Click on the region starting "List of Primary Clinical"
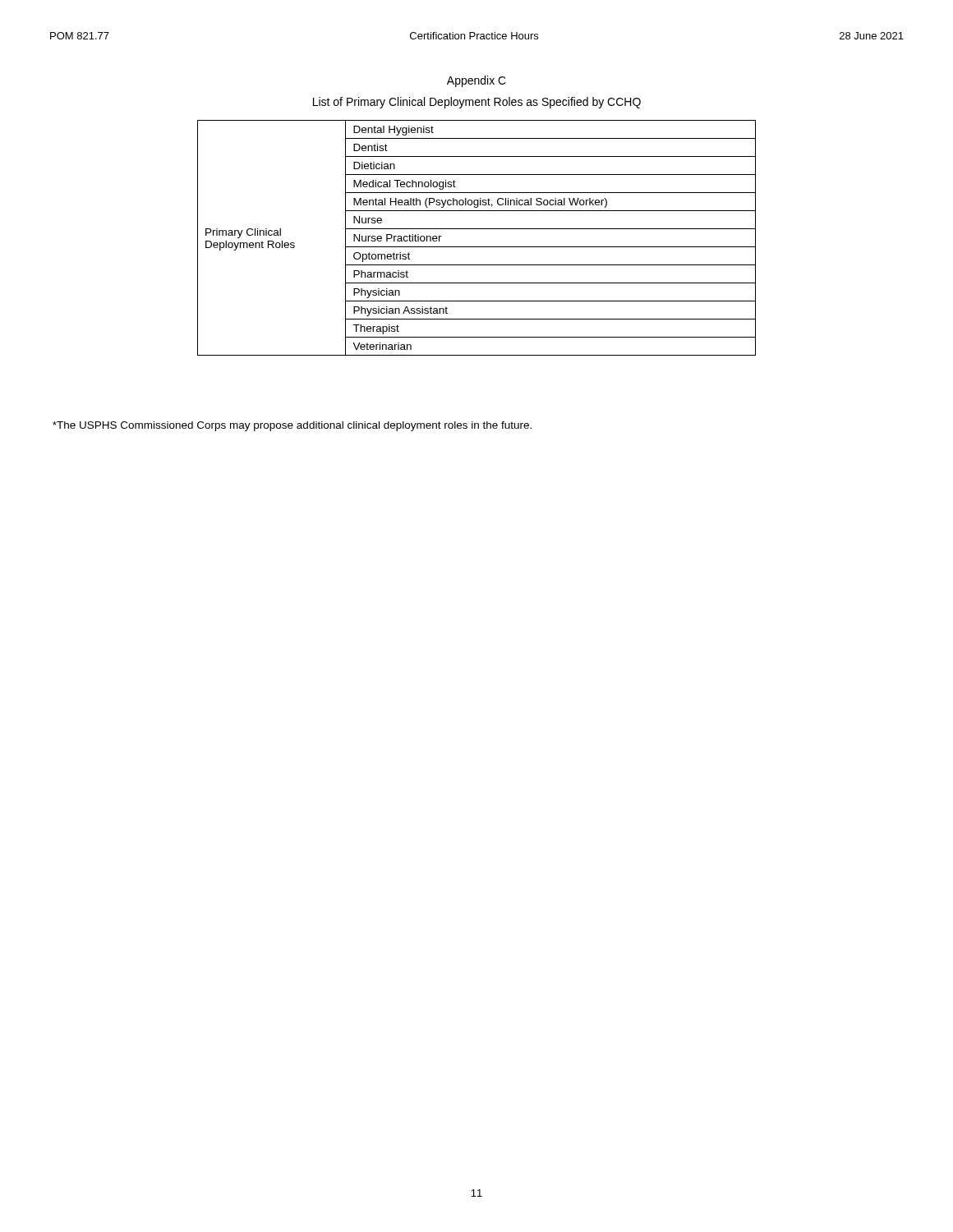Image resolution: width=953 pixels, height=1232 pixels. tap(476, 102)
